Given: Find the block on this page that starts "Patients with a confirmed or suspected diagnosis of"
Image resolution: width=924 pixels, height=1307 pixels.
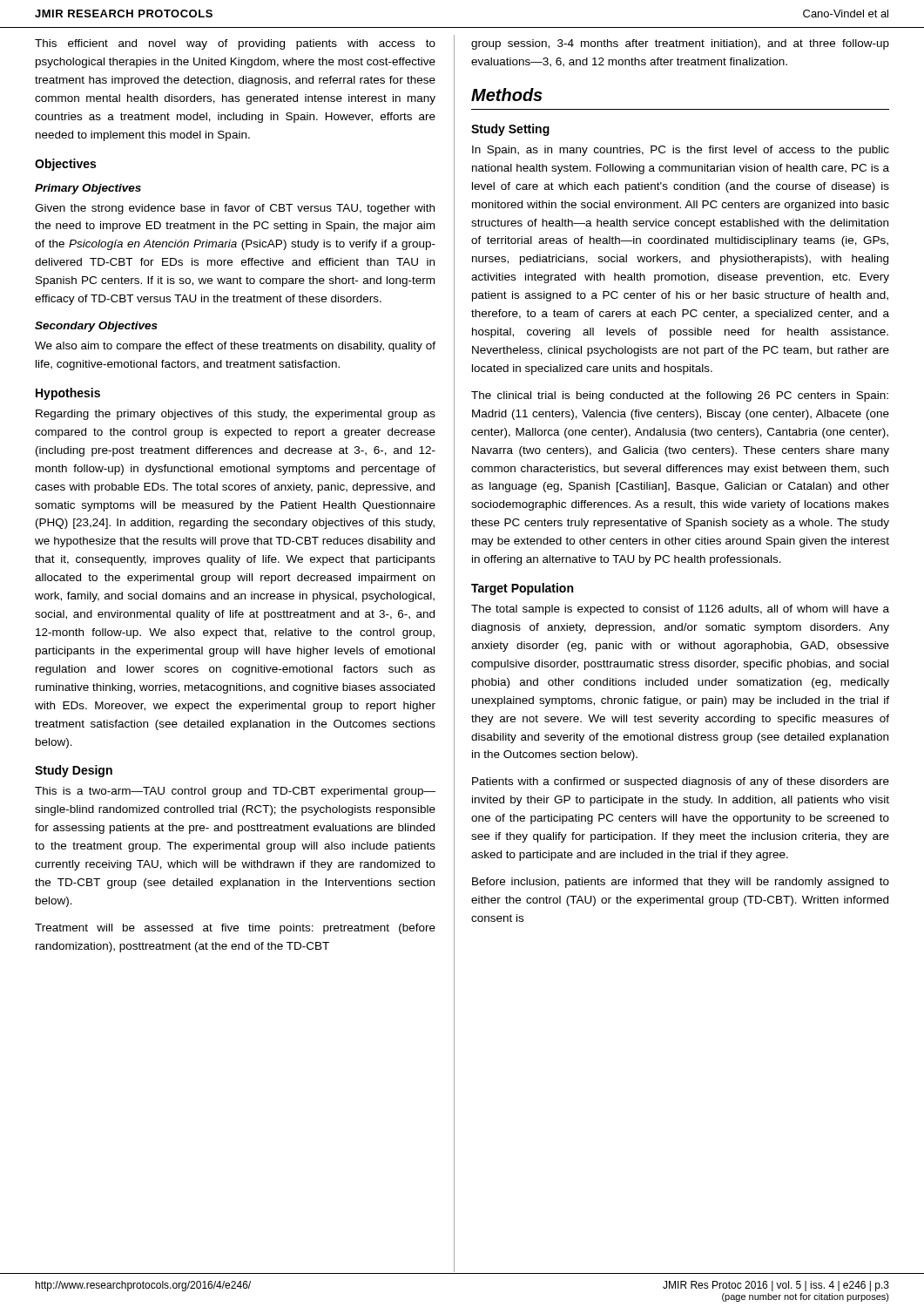Looking at the screenshot, I should pos(680,819).
